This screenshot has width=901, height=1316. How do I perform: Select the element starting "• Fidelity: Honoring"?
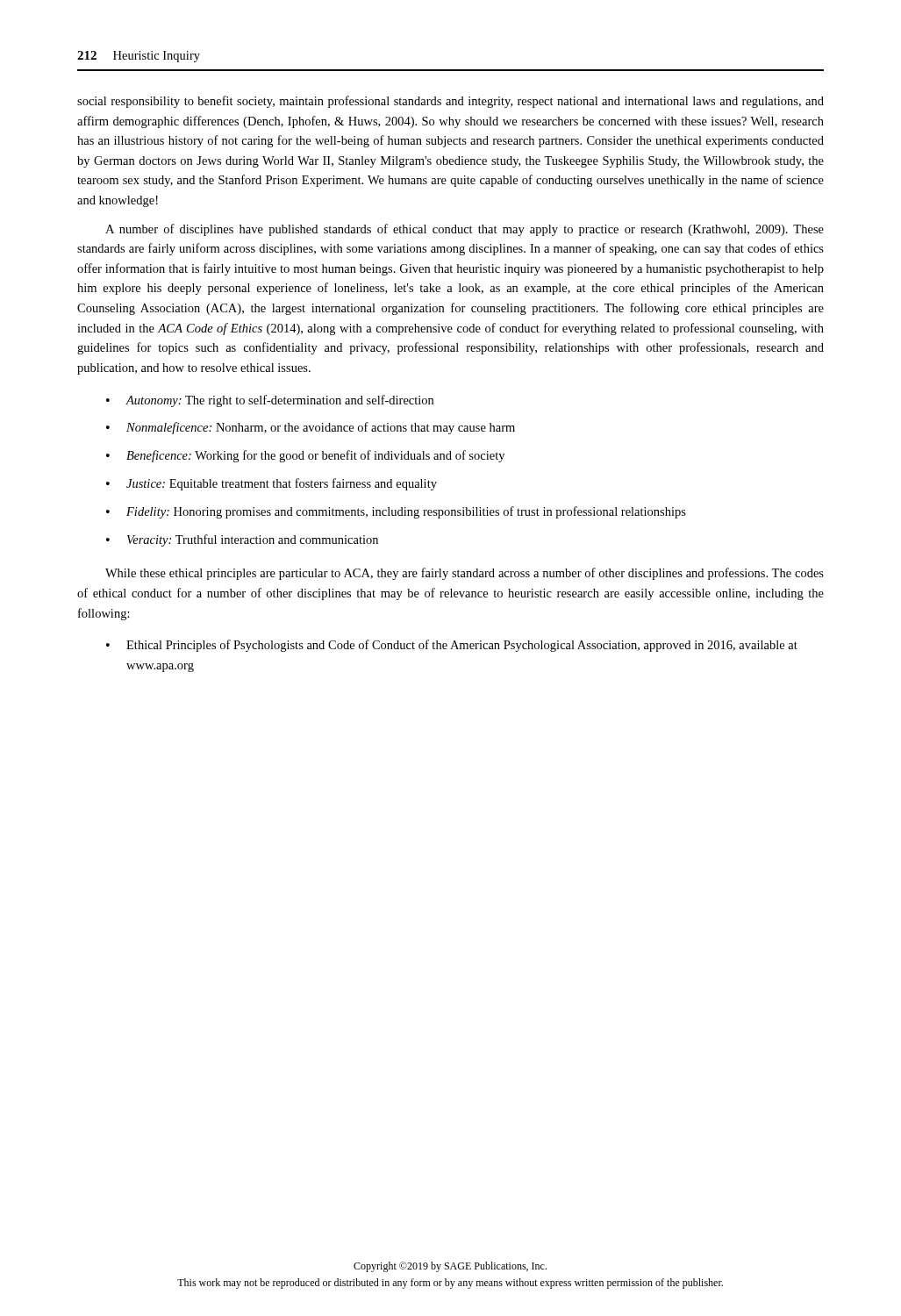[396, 512]
